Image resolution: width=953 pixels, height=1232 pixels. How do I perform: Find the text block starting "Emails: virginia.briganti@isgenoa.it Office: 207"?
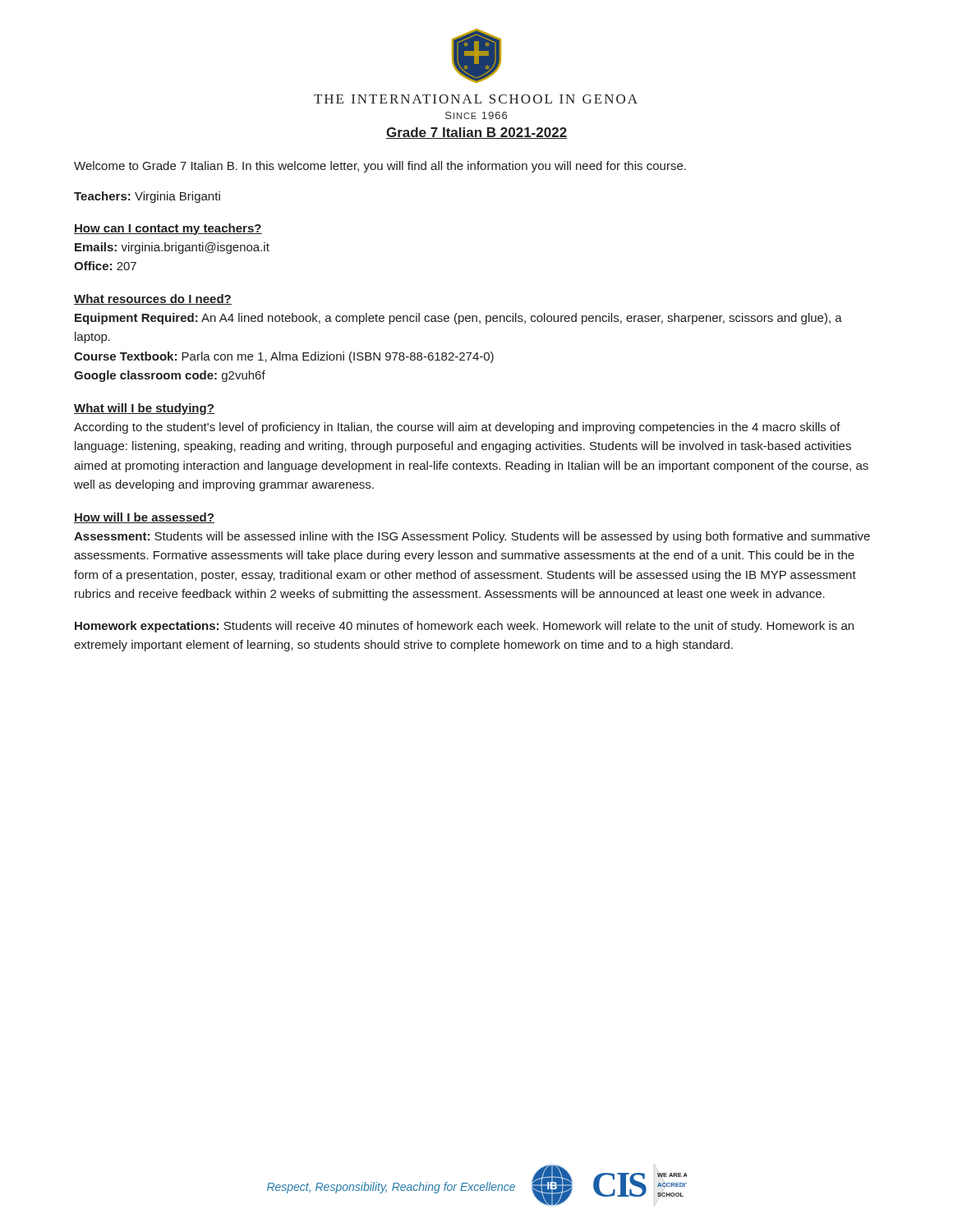coord(172,256)
